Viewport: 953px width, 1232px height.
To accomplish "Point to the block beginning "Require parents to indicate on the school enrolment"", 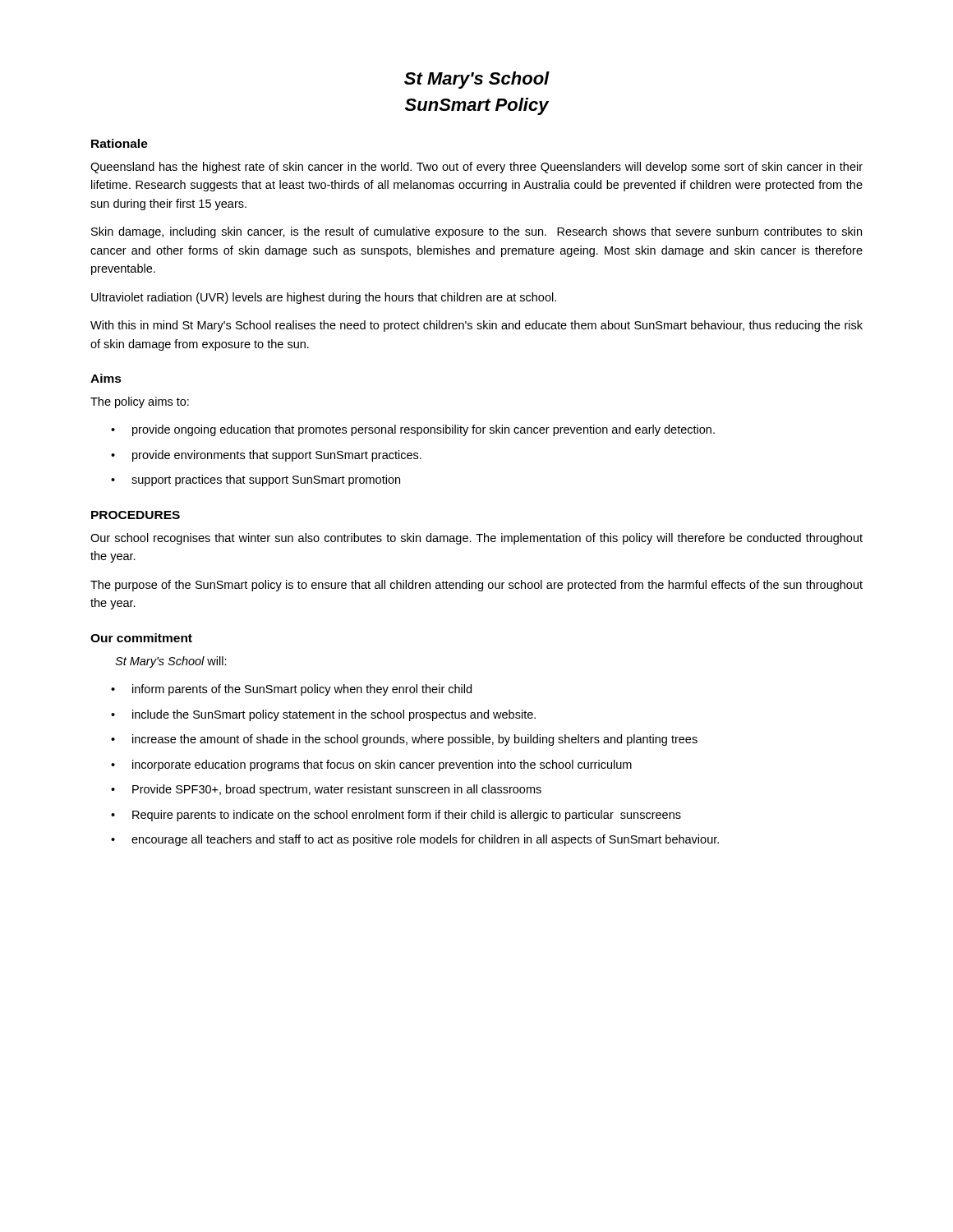I will pyautogui.click(x=406, y=814).
